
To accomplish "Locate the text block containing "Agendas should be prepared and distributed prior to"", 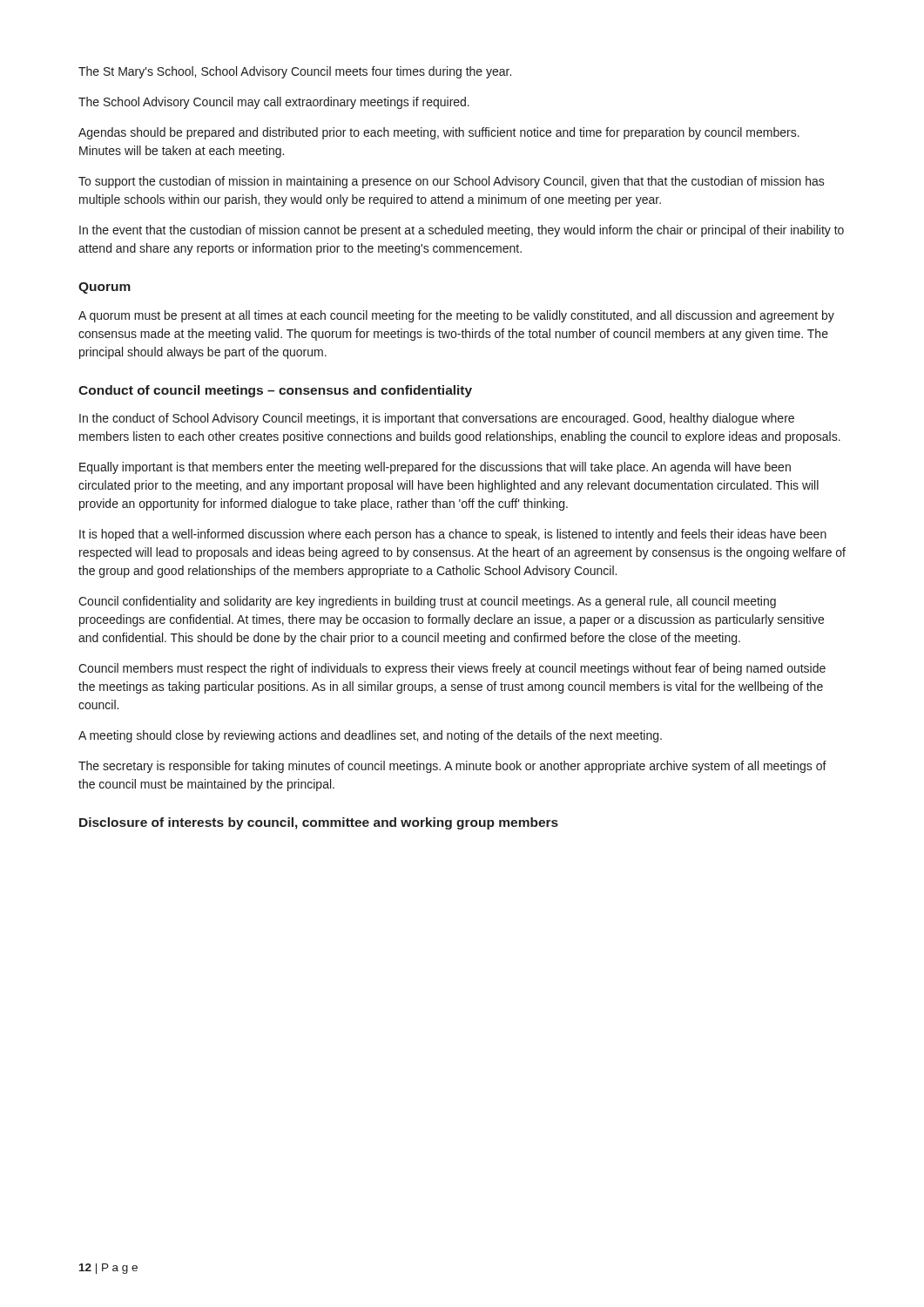I will 439,142.
